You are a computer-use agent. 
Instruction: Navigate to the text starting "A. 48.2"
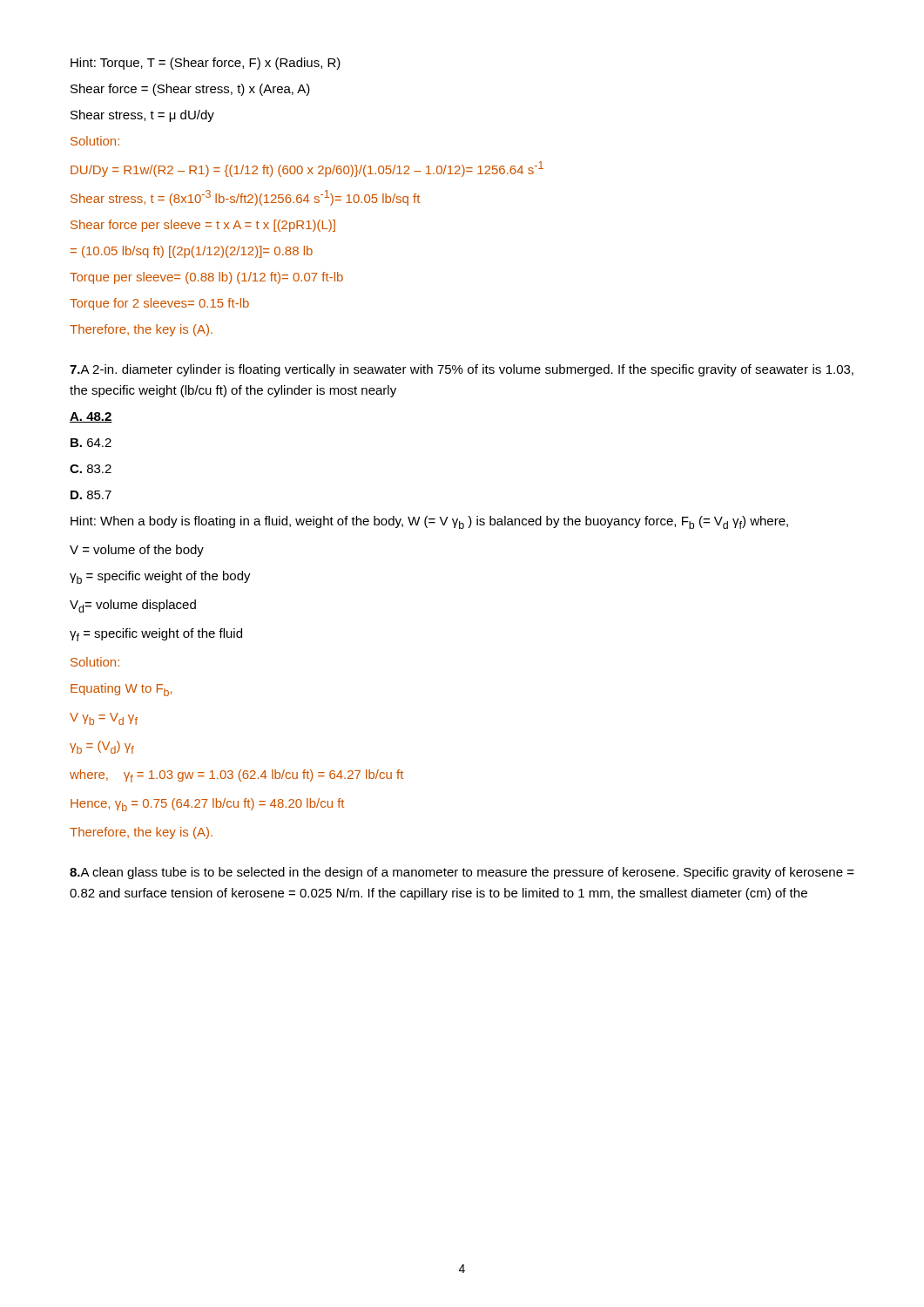(91, 416)
